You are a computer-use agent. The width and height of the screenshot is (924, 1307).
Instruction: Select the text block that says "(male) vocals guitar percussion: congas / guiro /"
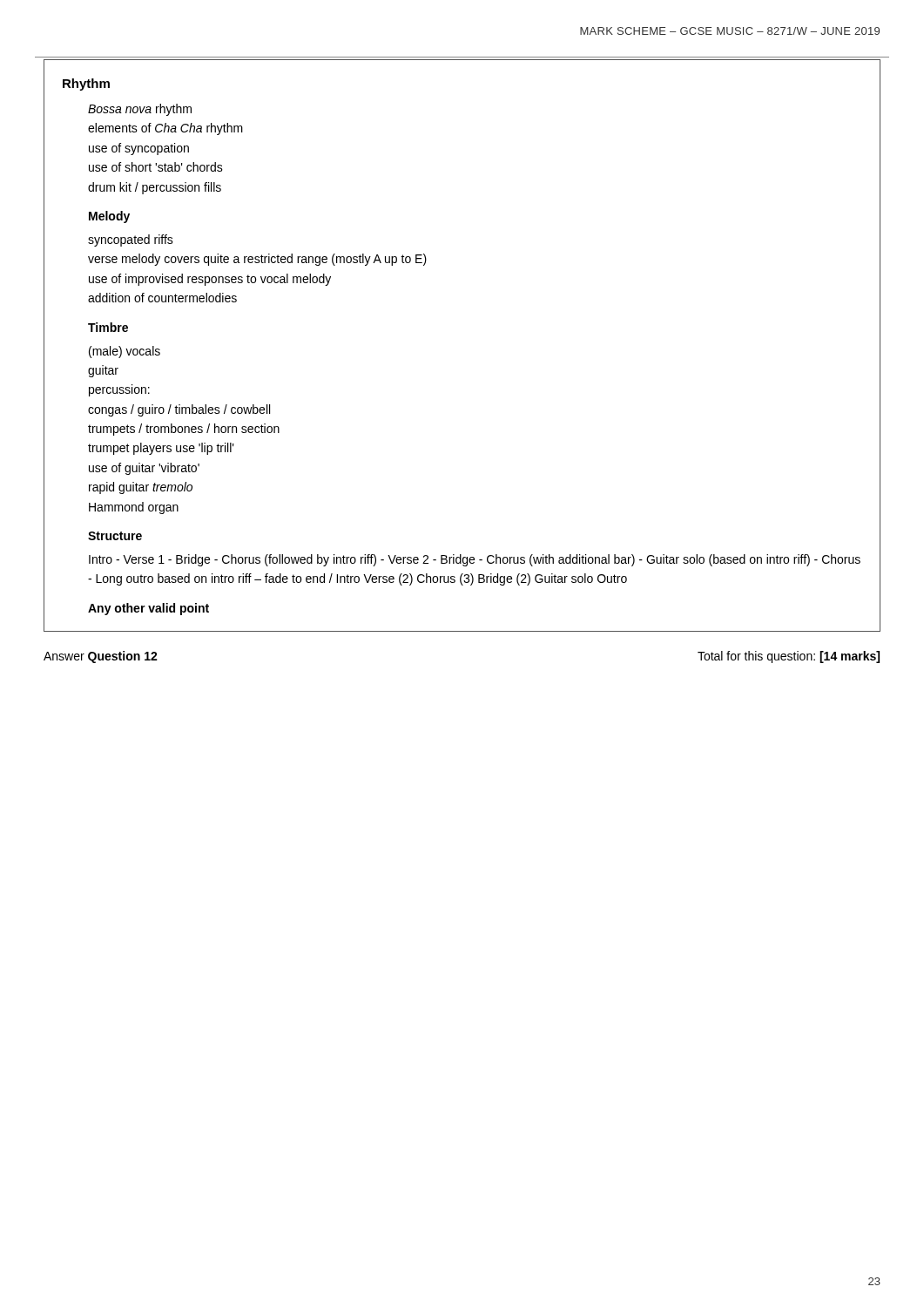point(184,429)
